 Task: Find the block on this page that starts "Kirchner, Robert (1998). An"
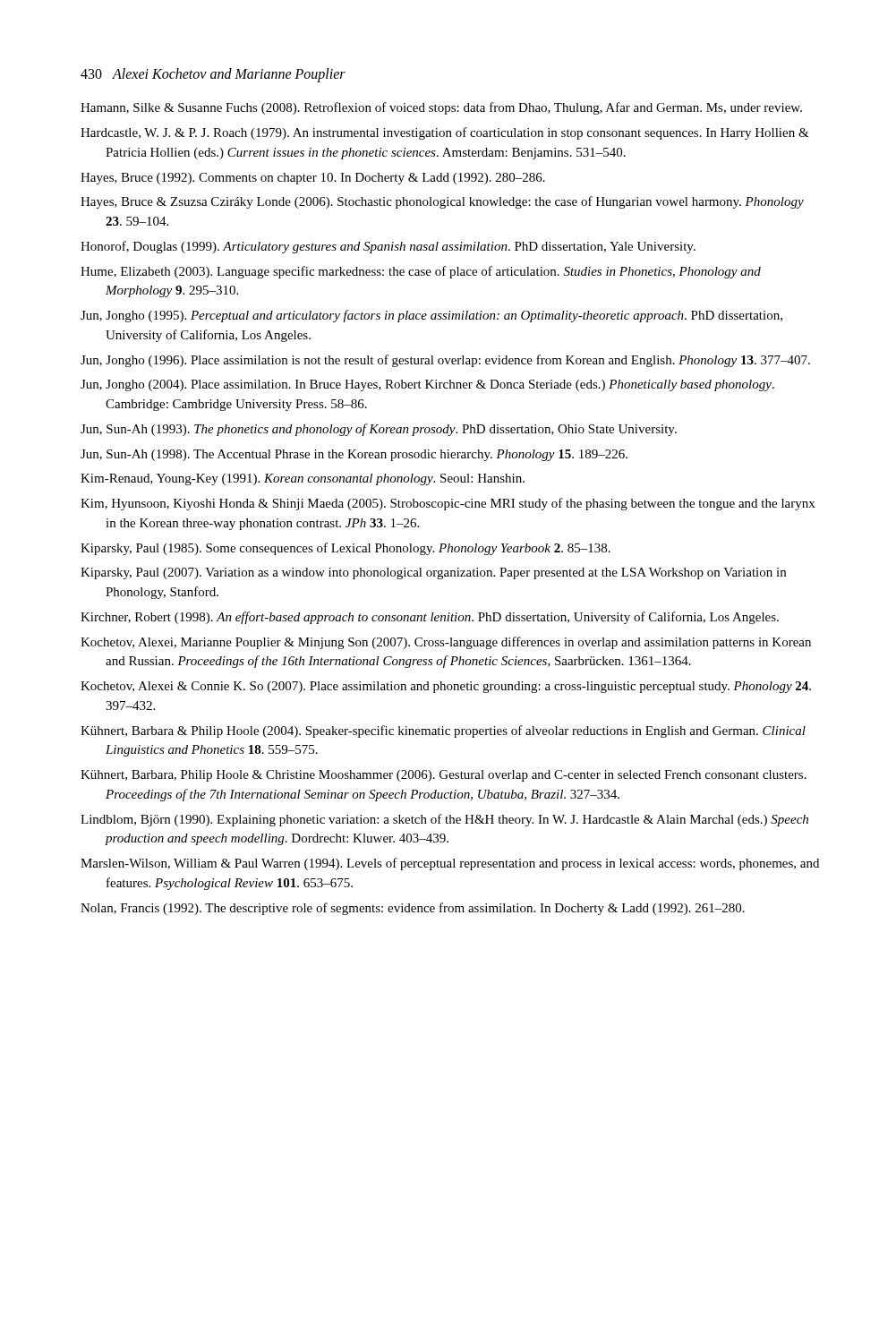coord(430,617)
